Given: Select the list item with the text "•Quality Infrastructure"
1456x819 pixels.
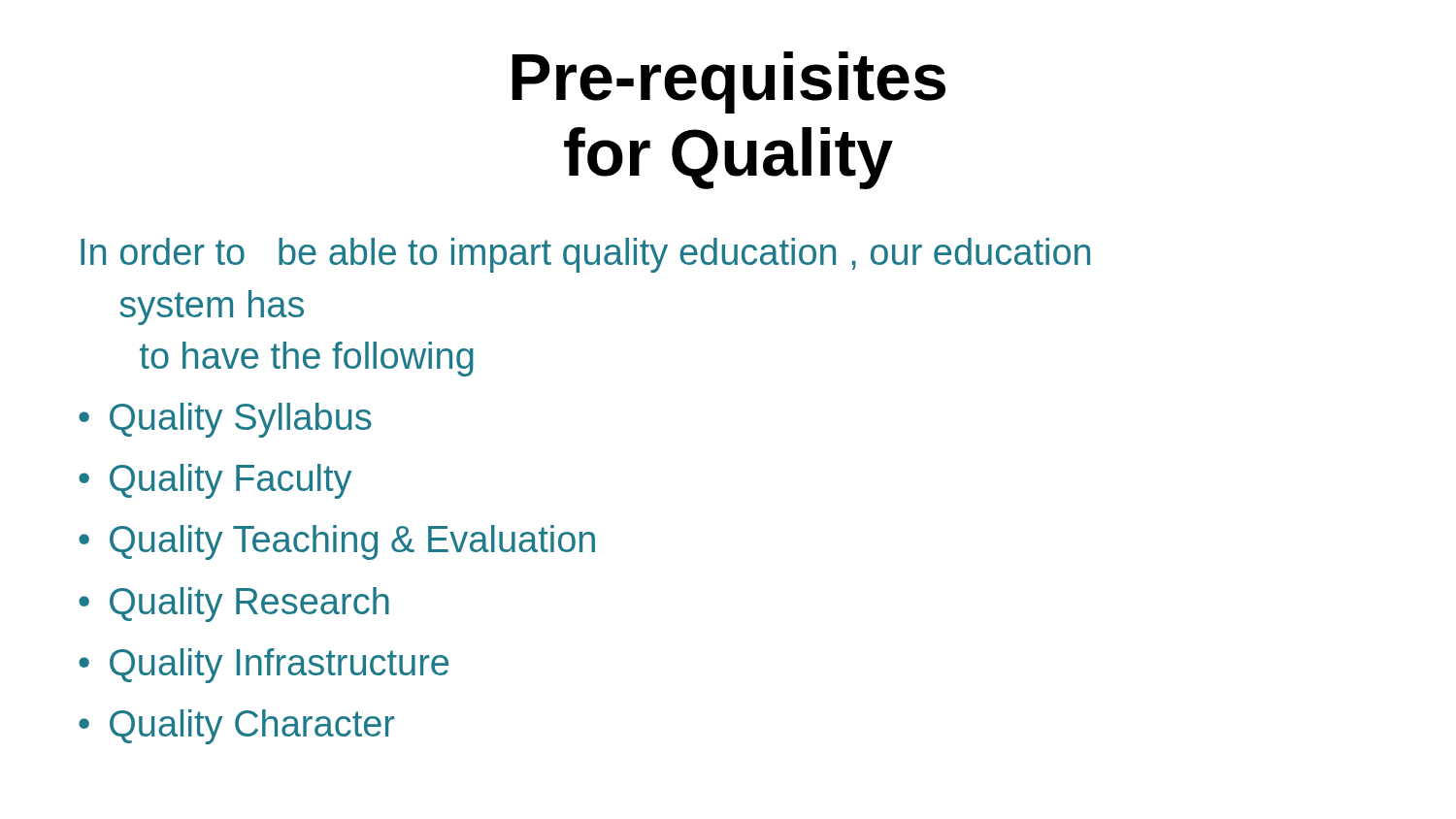Looking at the screenshot, I should tap(264, 663).
